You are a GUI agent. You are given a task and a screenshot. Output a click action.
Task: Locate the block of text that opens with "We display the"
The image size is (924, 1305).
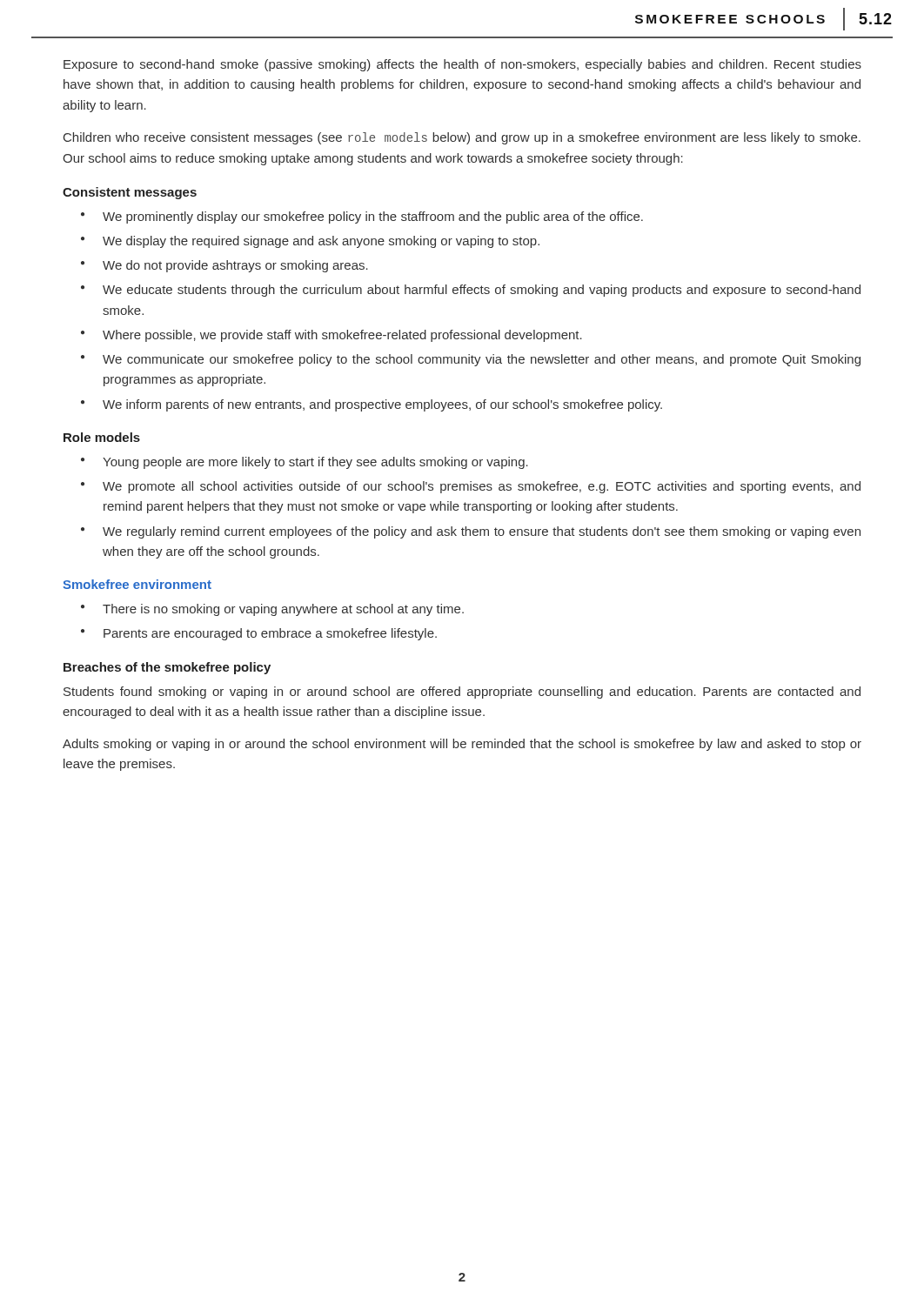[x=322, y=241]
